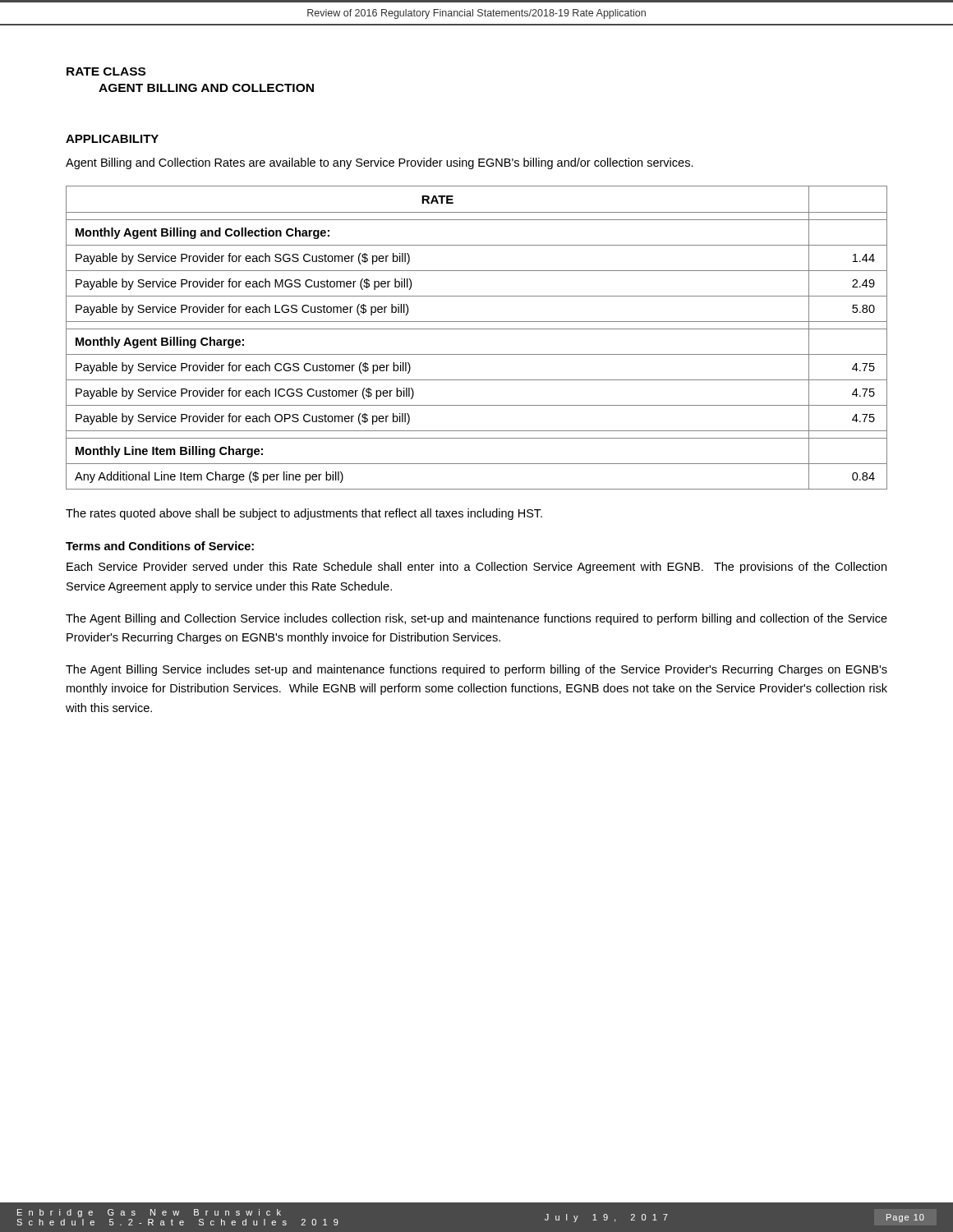
Task: Find "RATE CLASS AGENT BILLING AND COLLECTION" on this page
Action: (106, 71)
